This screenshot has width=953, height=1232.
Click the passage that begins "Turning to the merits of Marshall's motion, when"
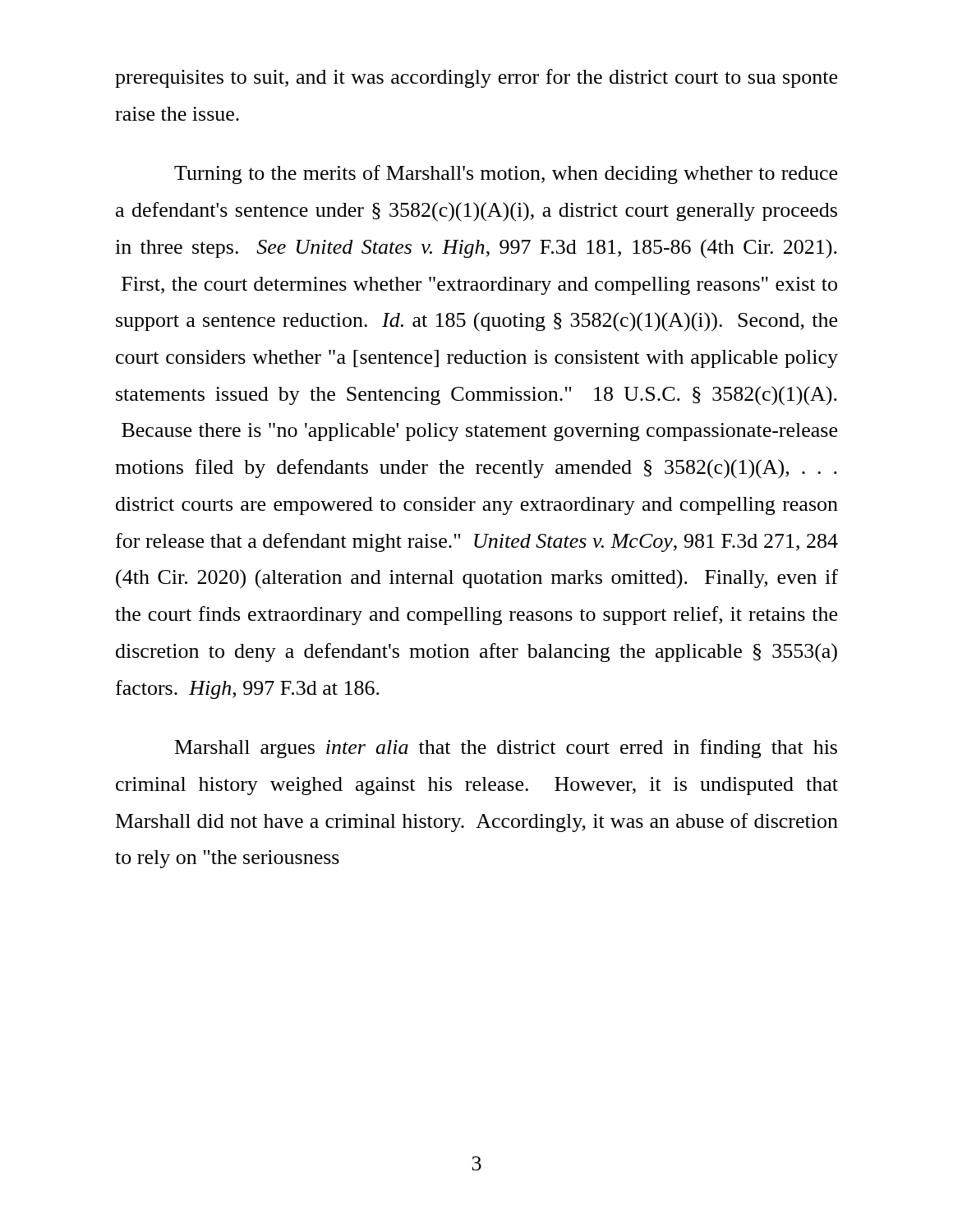point(476,430)
